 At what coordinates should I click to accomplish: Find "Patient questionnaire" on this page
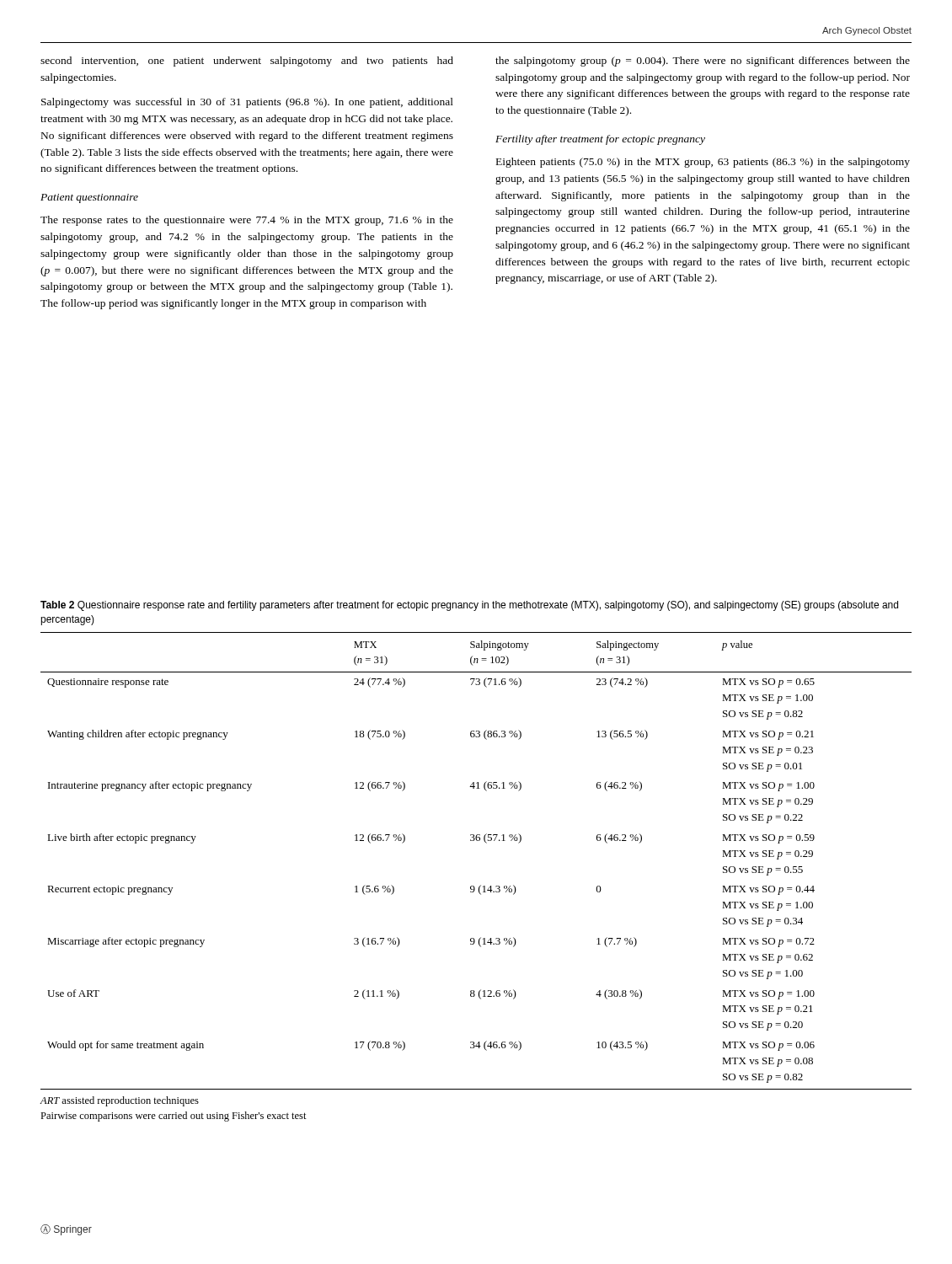(89, 197)
